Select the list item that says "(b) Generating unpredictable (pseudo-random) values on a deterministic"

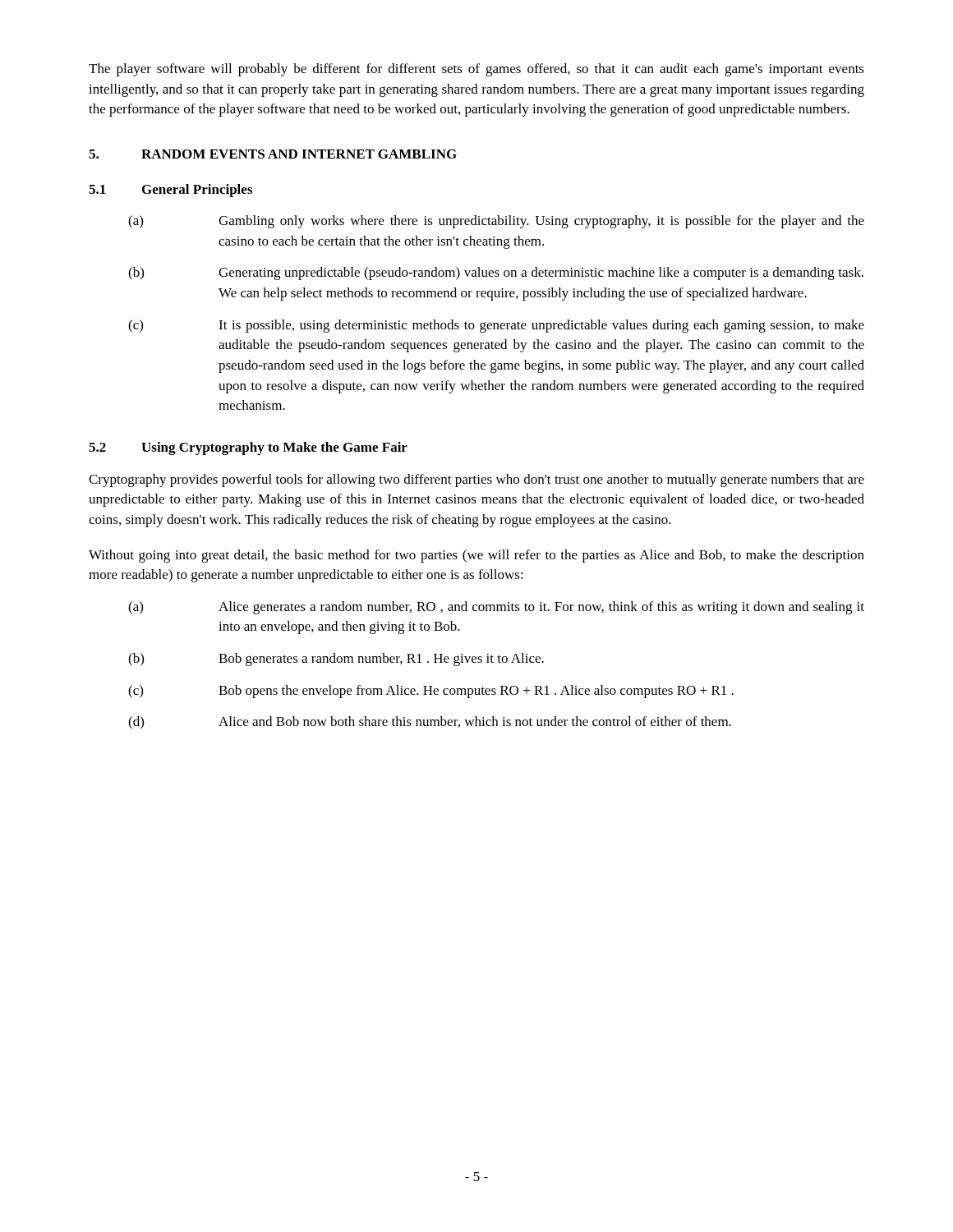(x=476, y=283)
